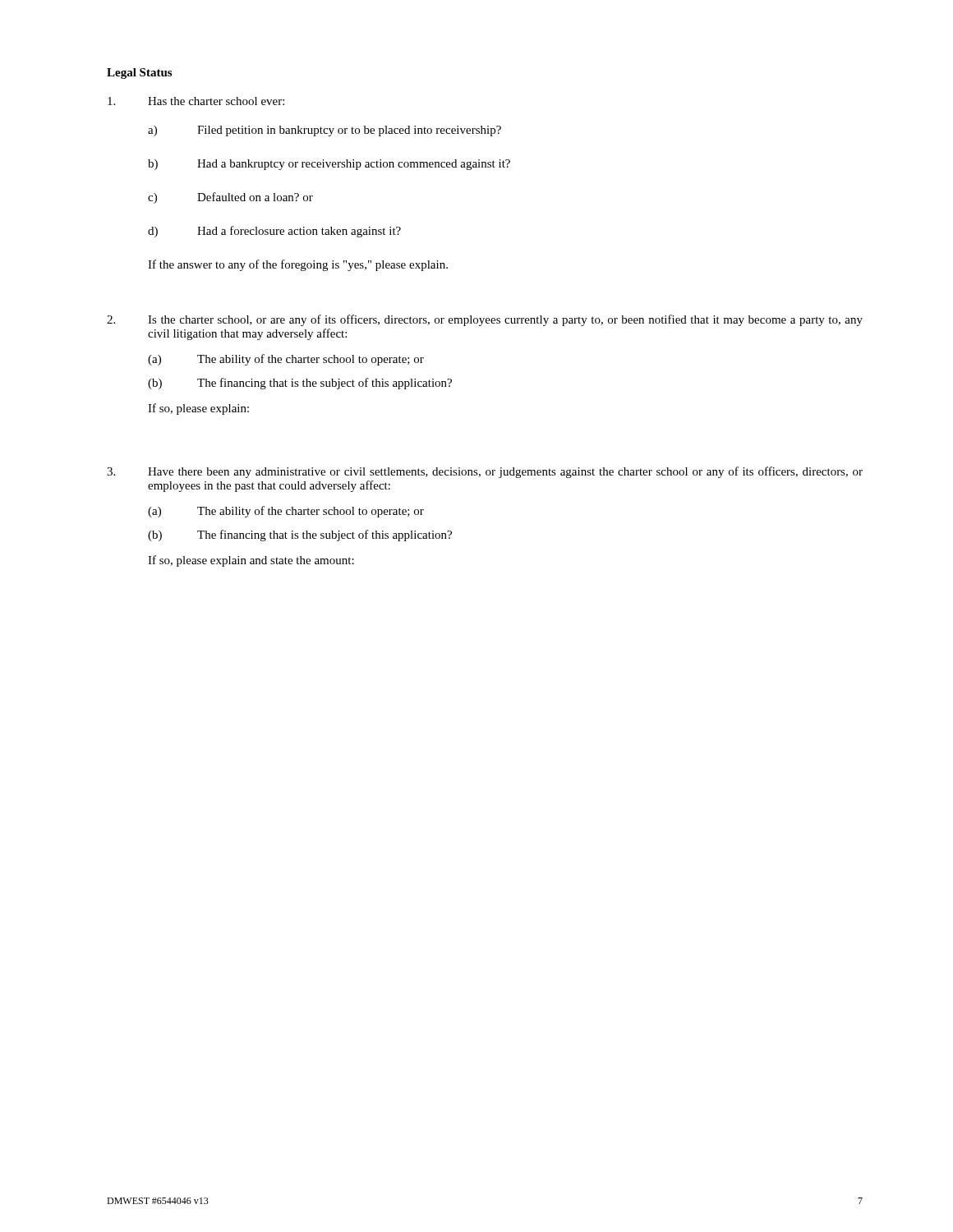Locate the region starting "2. Is the charter school, or"
This screenshot has width=953, height=1232.
pos(485,327)
